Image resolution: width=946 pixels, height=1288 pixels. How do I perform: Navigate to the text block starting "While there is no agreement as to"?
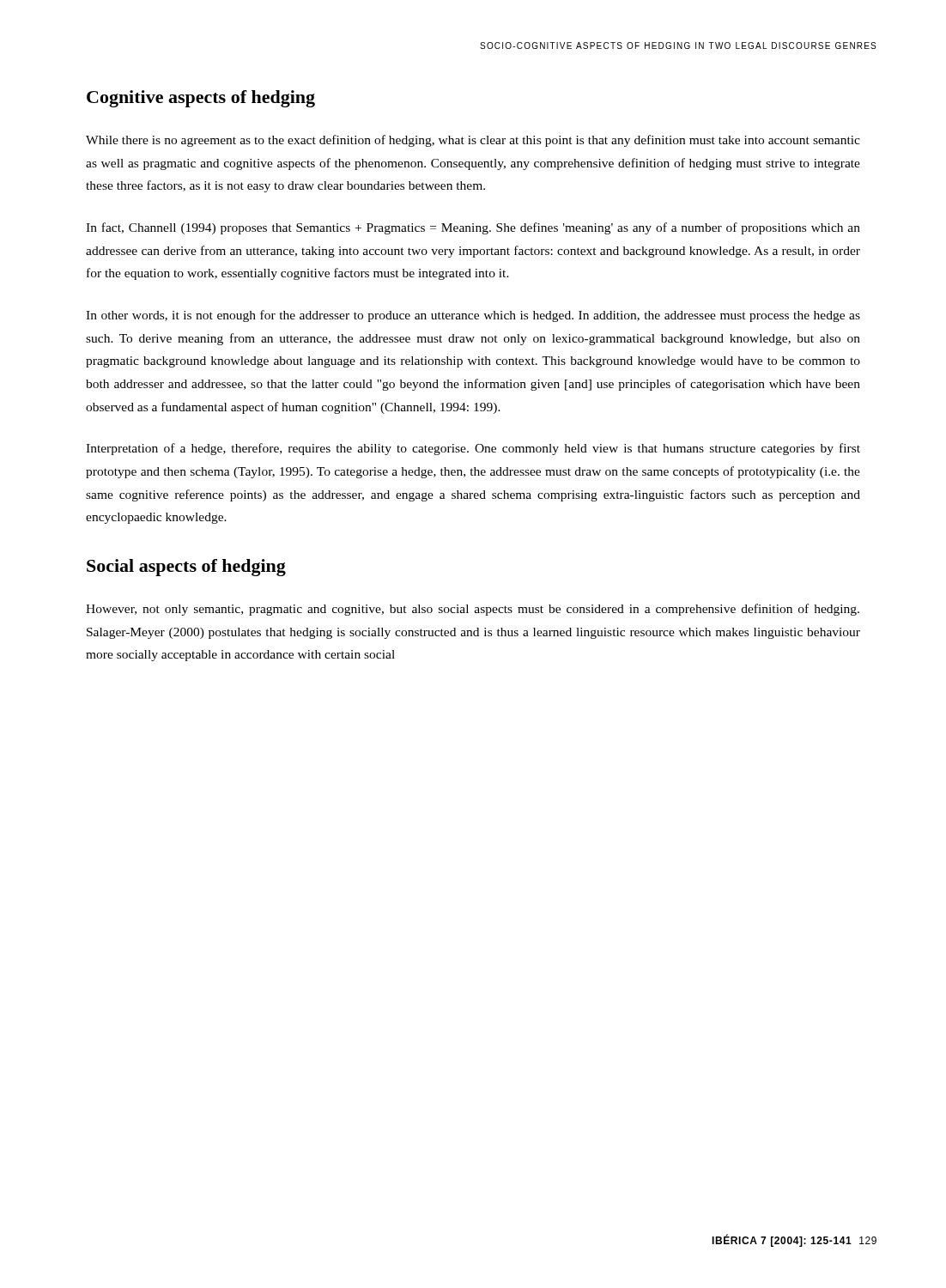pyautogui.click(x=473, y=162)
